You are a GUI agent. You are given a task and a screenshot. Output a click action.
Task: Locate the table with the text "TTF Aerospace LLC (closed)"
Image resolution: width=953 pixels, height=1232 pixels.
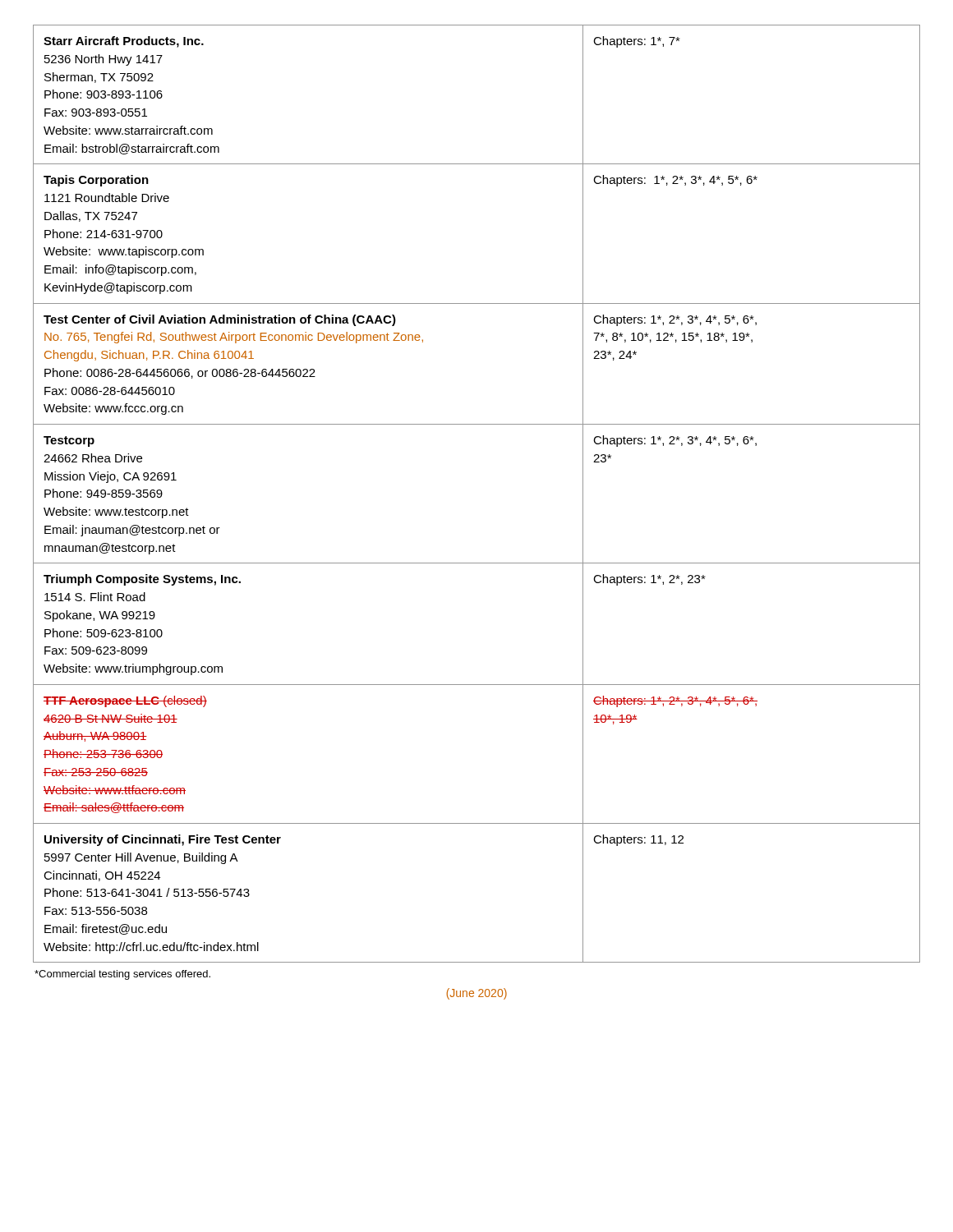476,494
